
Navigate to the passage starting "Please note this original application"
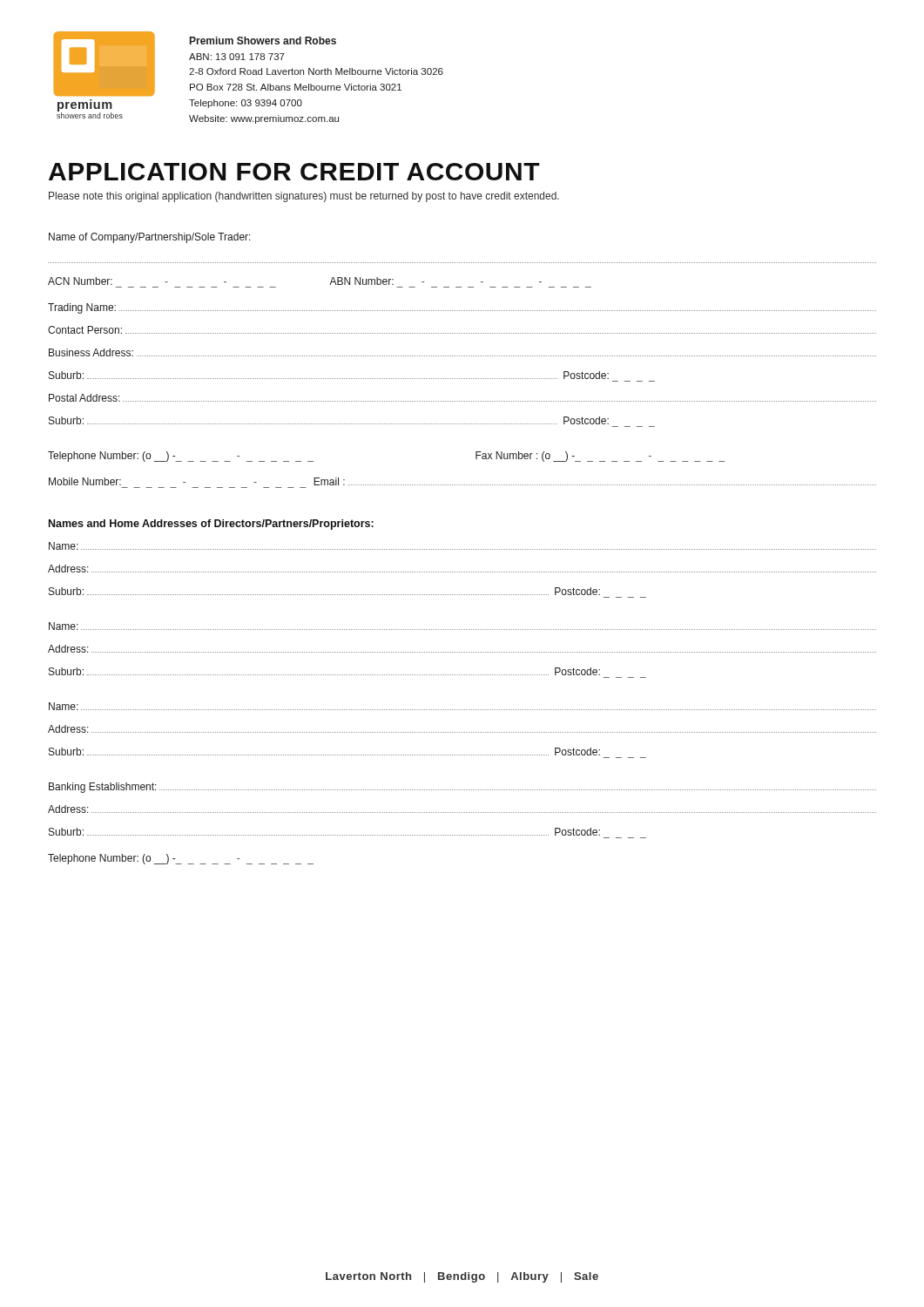point(304,196)
